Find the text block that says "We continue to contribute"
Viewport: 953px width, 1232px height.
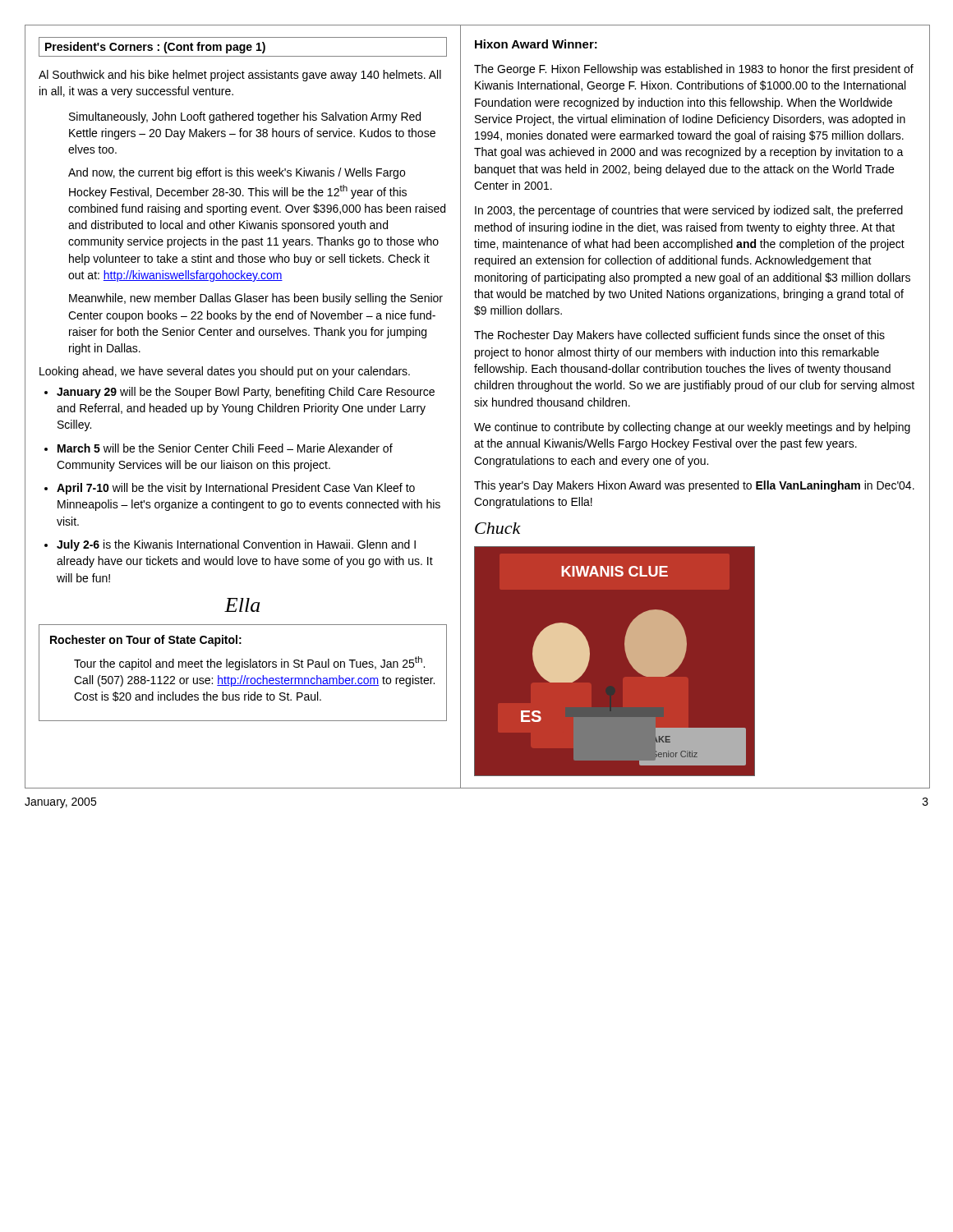[695, 444]
